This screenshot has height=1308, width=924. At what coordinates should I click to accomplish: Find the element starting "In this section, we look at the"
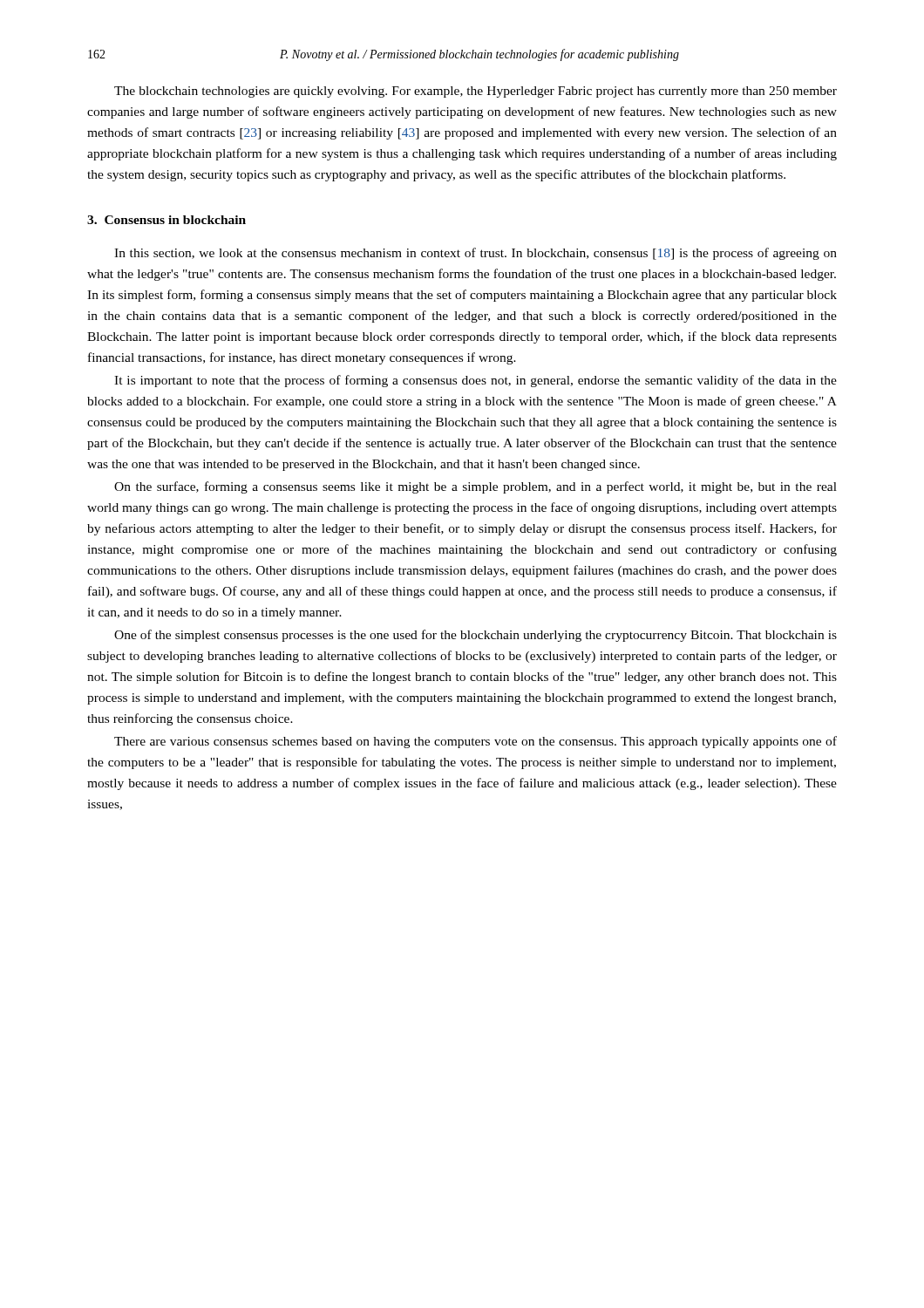[x=462, y=305]
